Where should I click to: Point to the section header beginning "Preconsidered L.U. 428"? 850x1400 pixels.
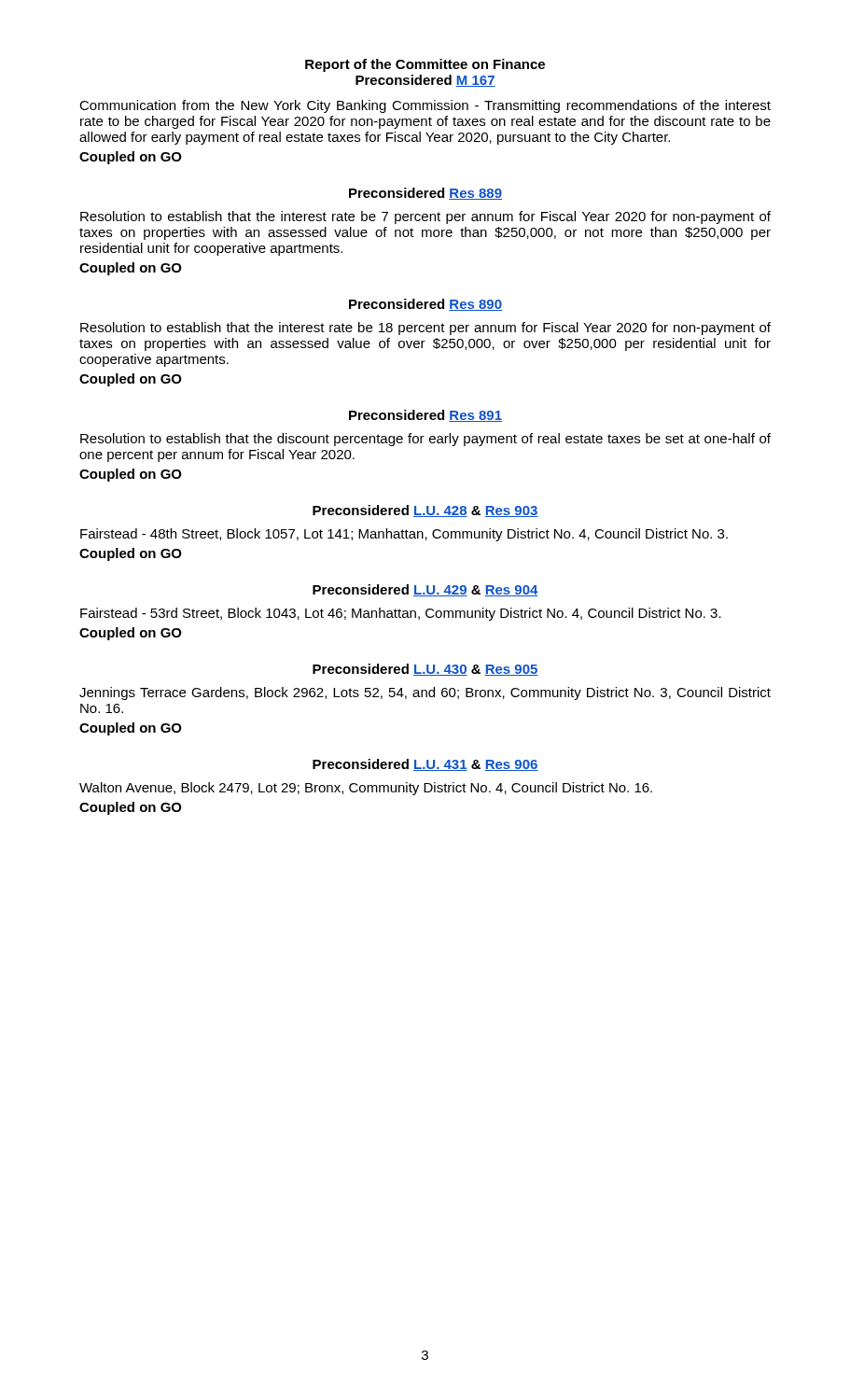click(x=425, y=510)
